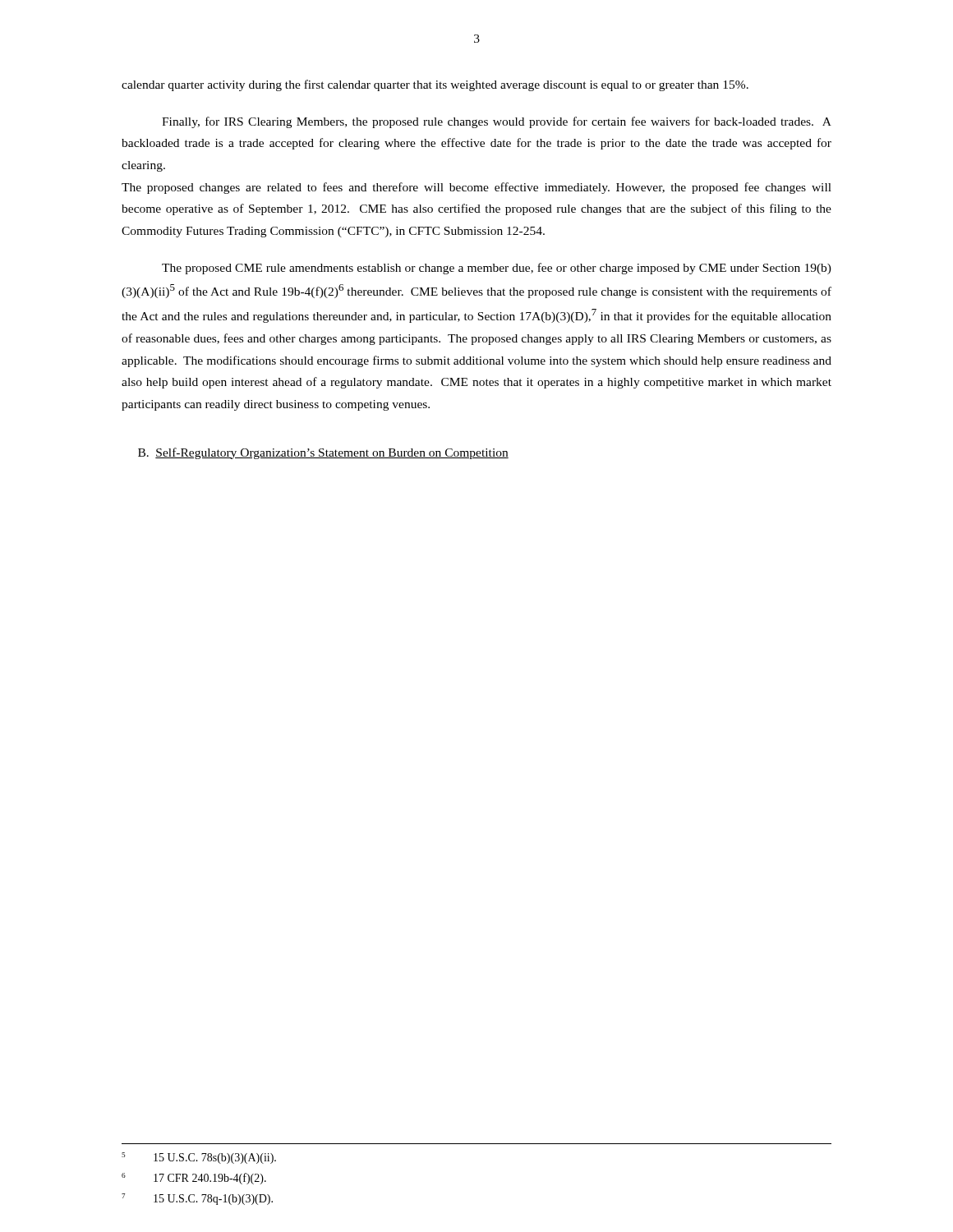This screenshot has width=953, height=1232.
Task: Point to the text block starting "5 15 U.S.C. 78s(b)(3)(A)(ii)."
Action: [199, 1158]
